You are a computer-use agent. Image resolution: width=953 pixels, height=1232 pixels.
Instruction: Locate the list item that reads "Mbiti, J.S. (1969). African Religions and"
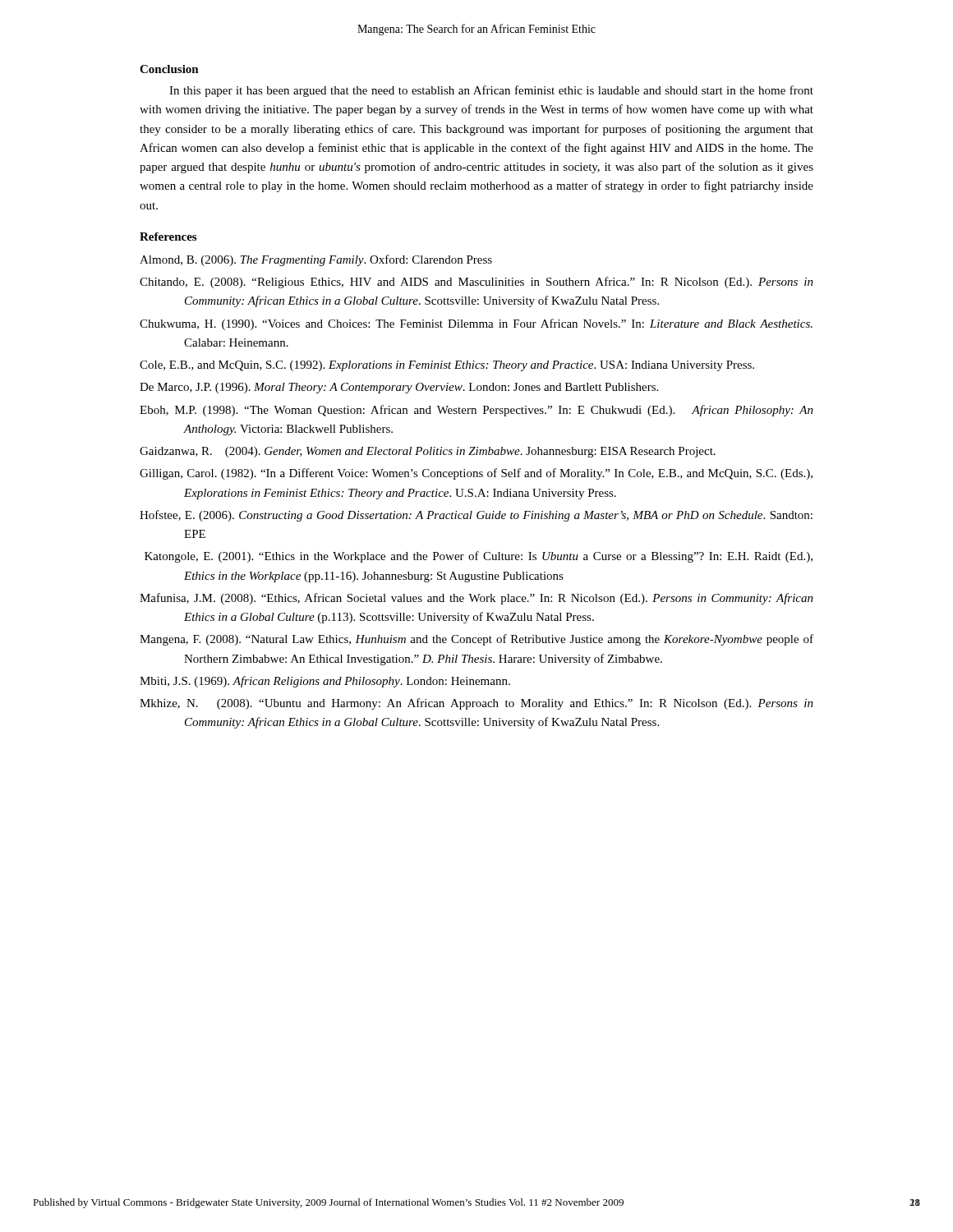point(325,681)
